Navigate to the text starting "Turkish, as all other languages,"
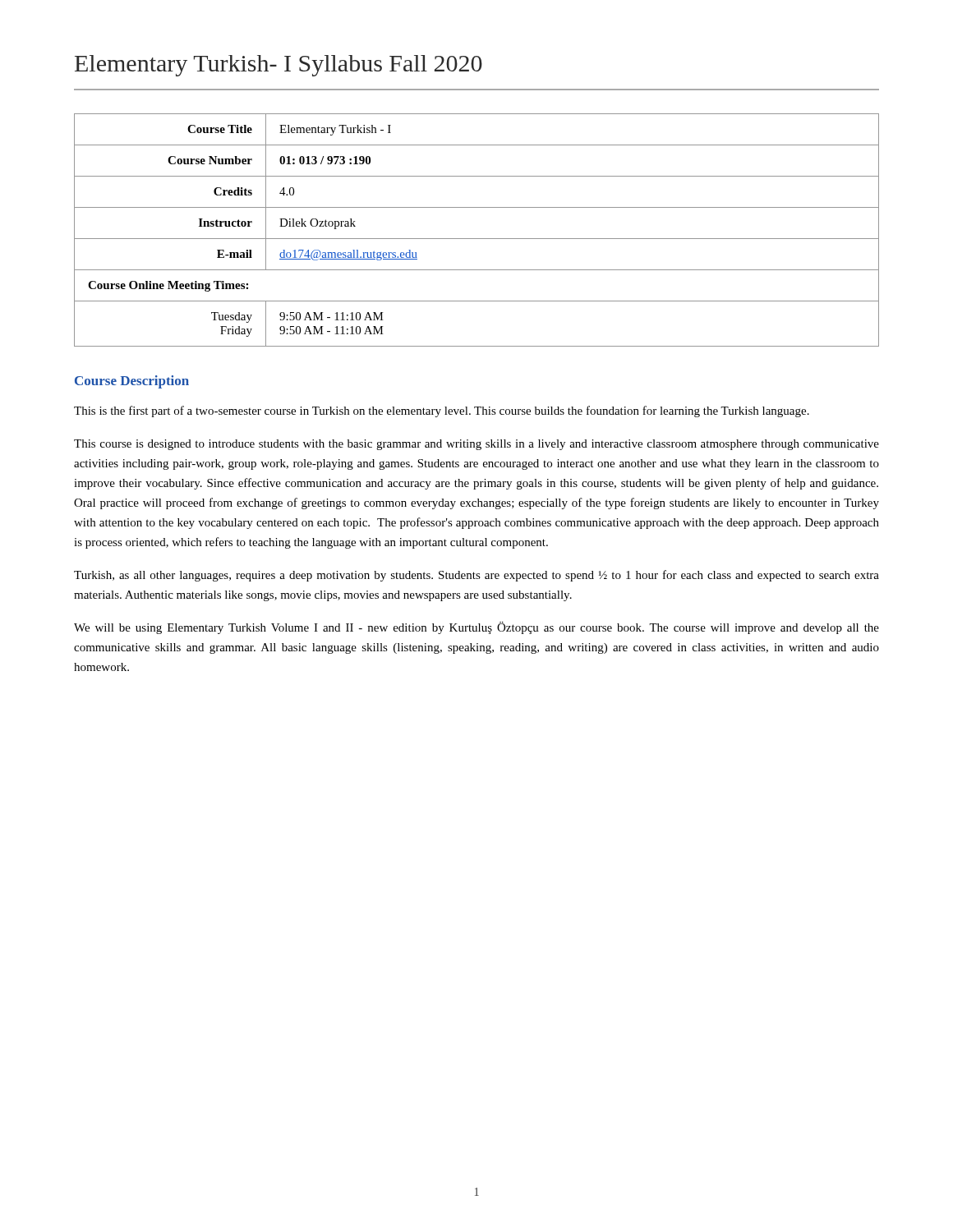Screen dimensions: 1232x953 [x=476, y=585]
